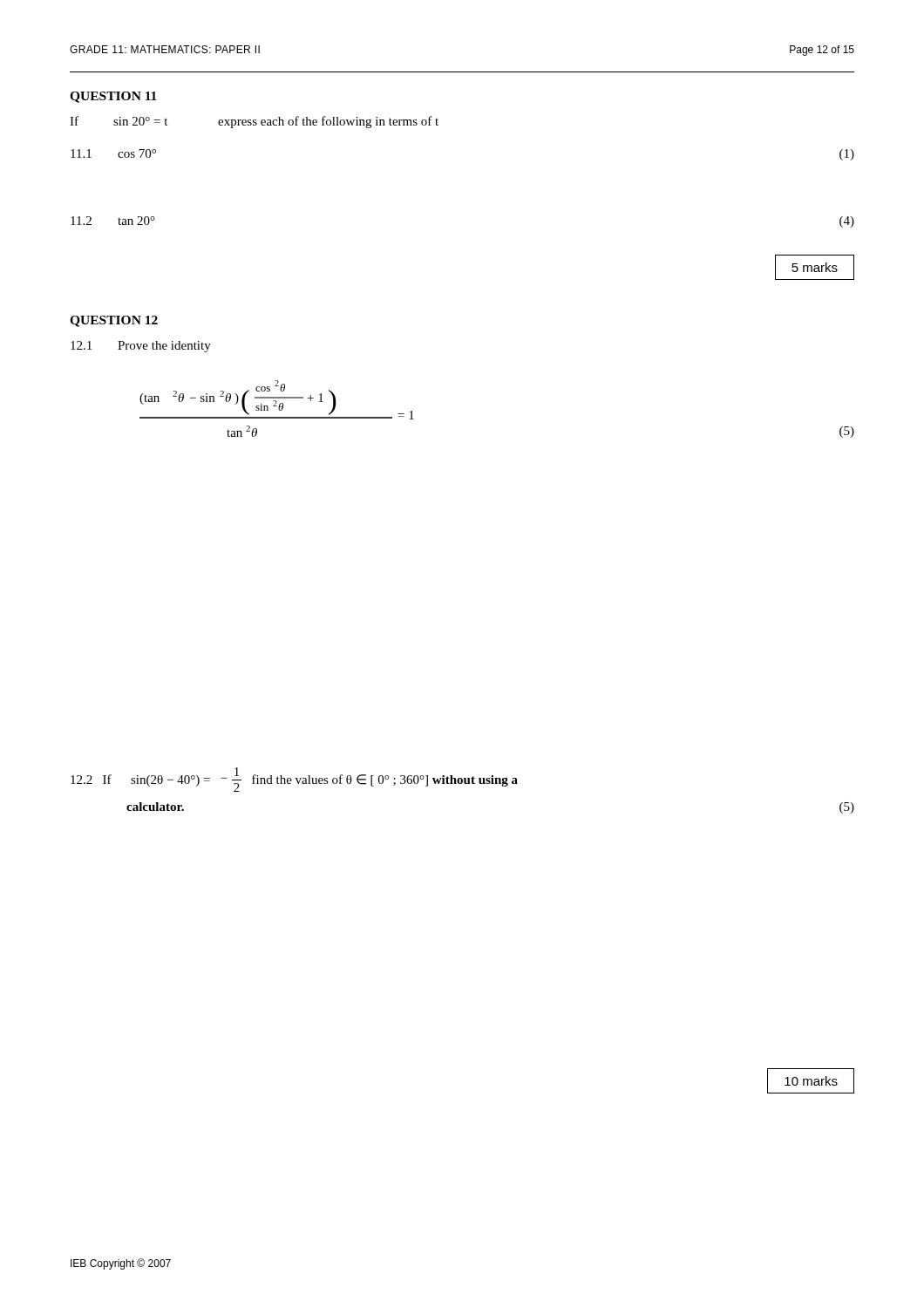Locate the text "QUESTION 12"
The image size is (924, 1308).
(x=114, y=320)
